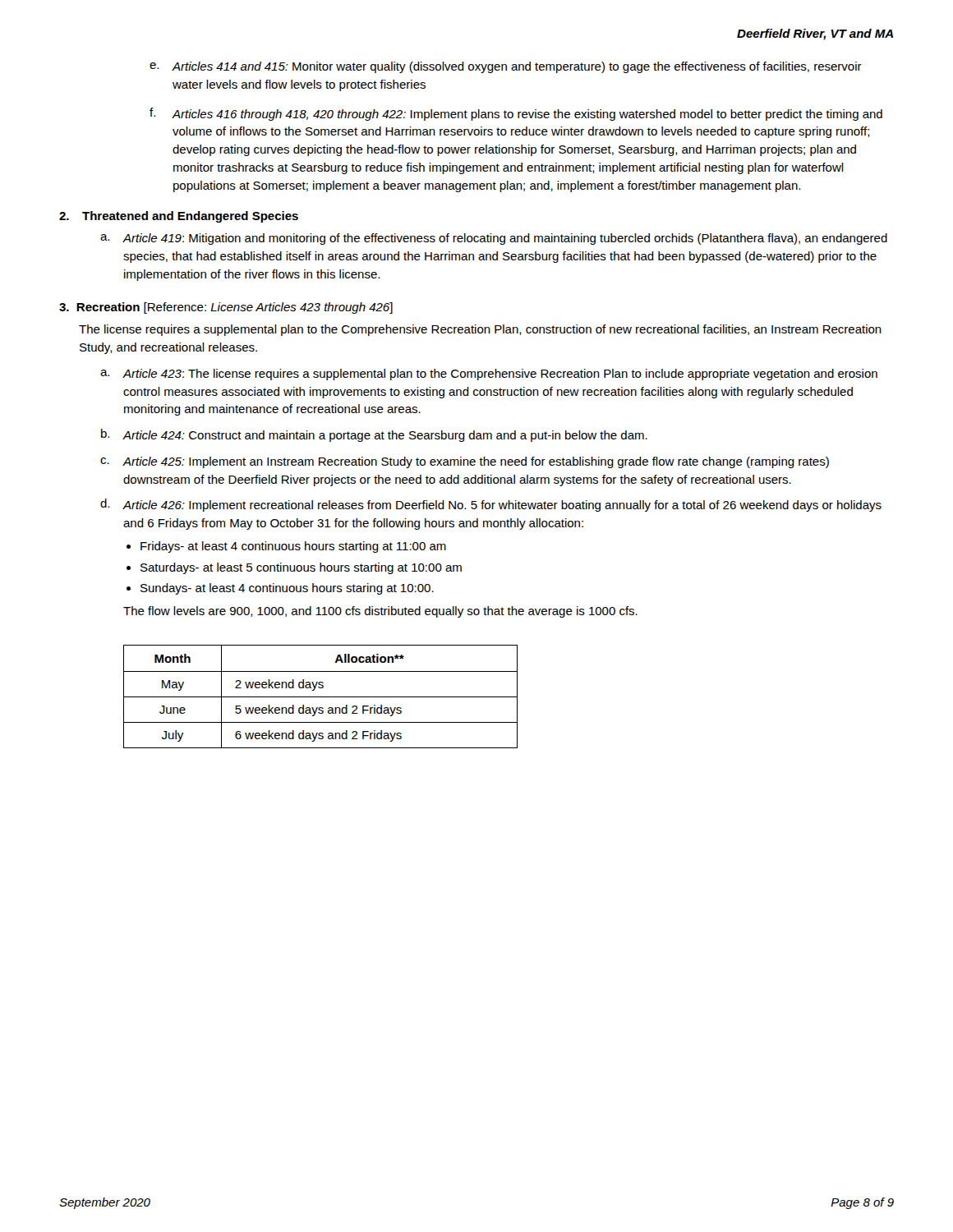Locate the text "2. Threatened and Endangered Species"
953x1232 pixels.
(179, 216)
